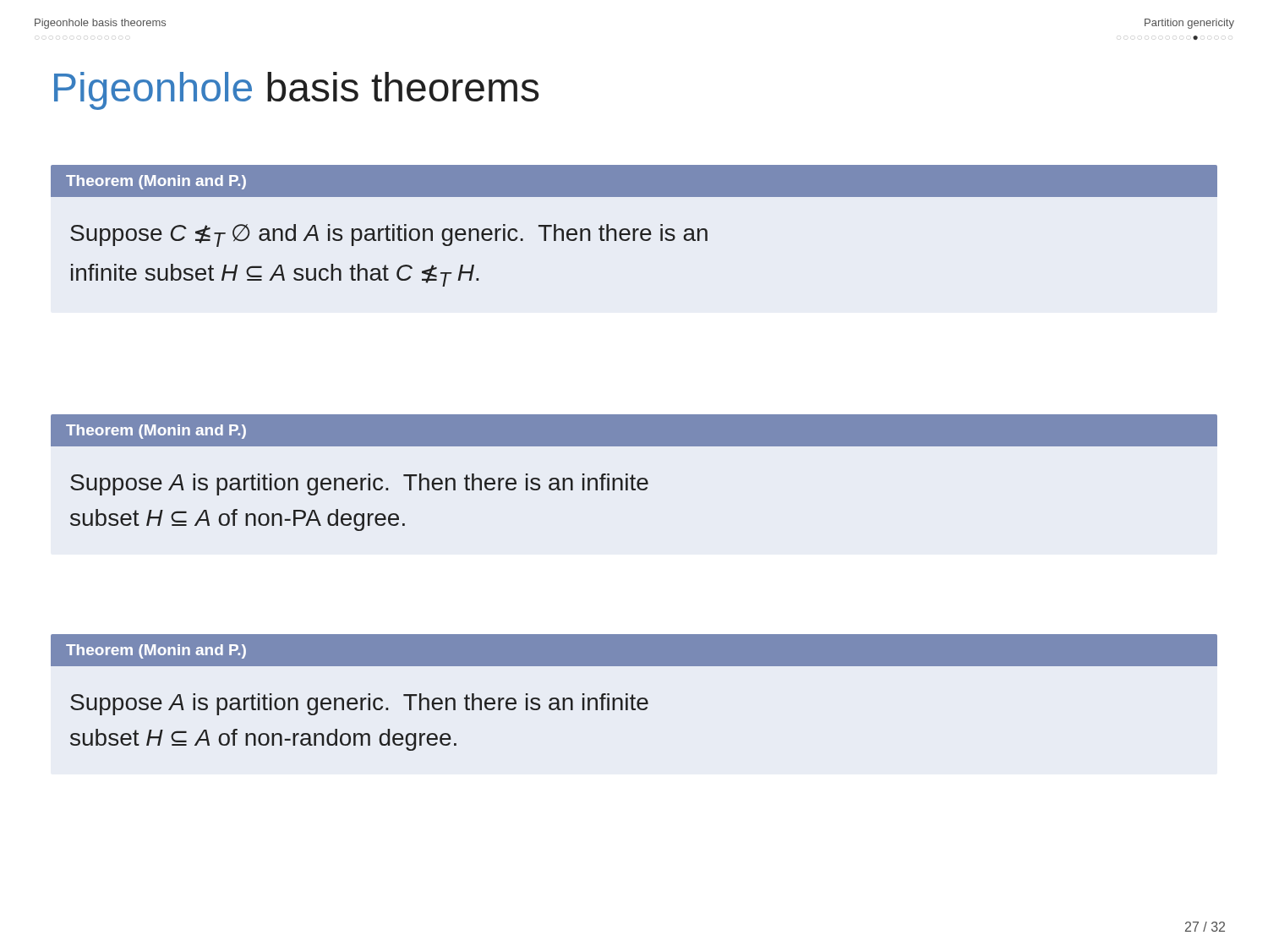Where is the passage that starts "Suppose C ≰T ∅ and A is"?
1268x952 pixels.
[389, 255]
